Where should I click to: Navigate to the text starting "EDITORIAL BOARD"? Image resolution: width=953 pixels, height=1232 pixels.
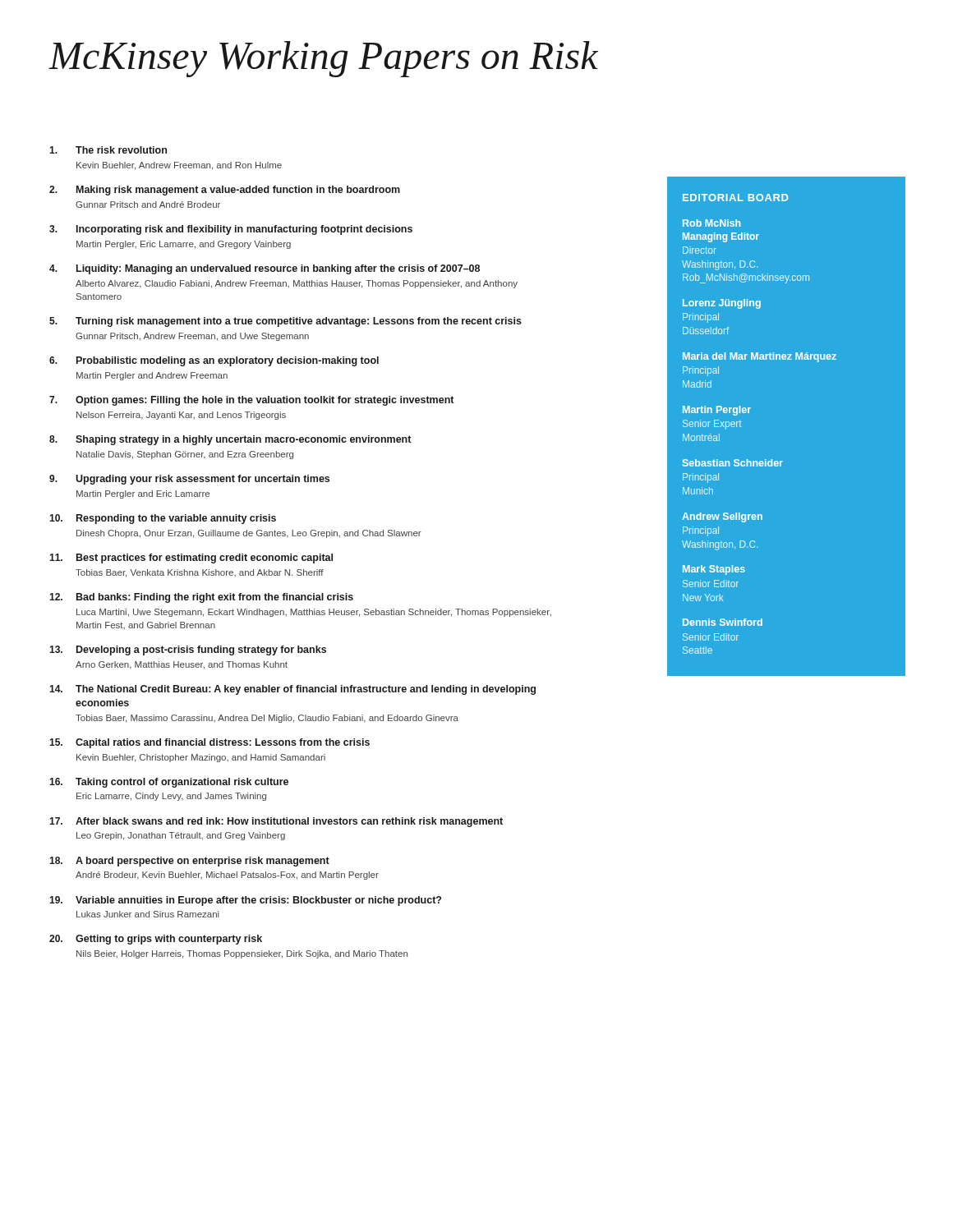click(786, 197)
